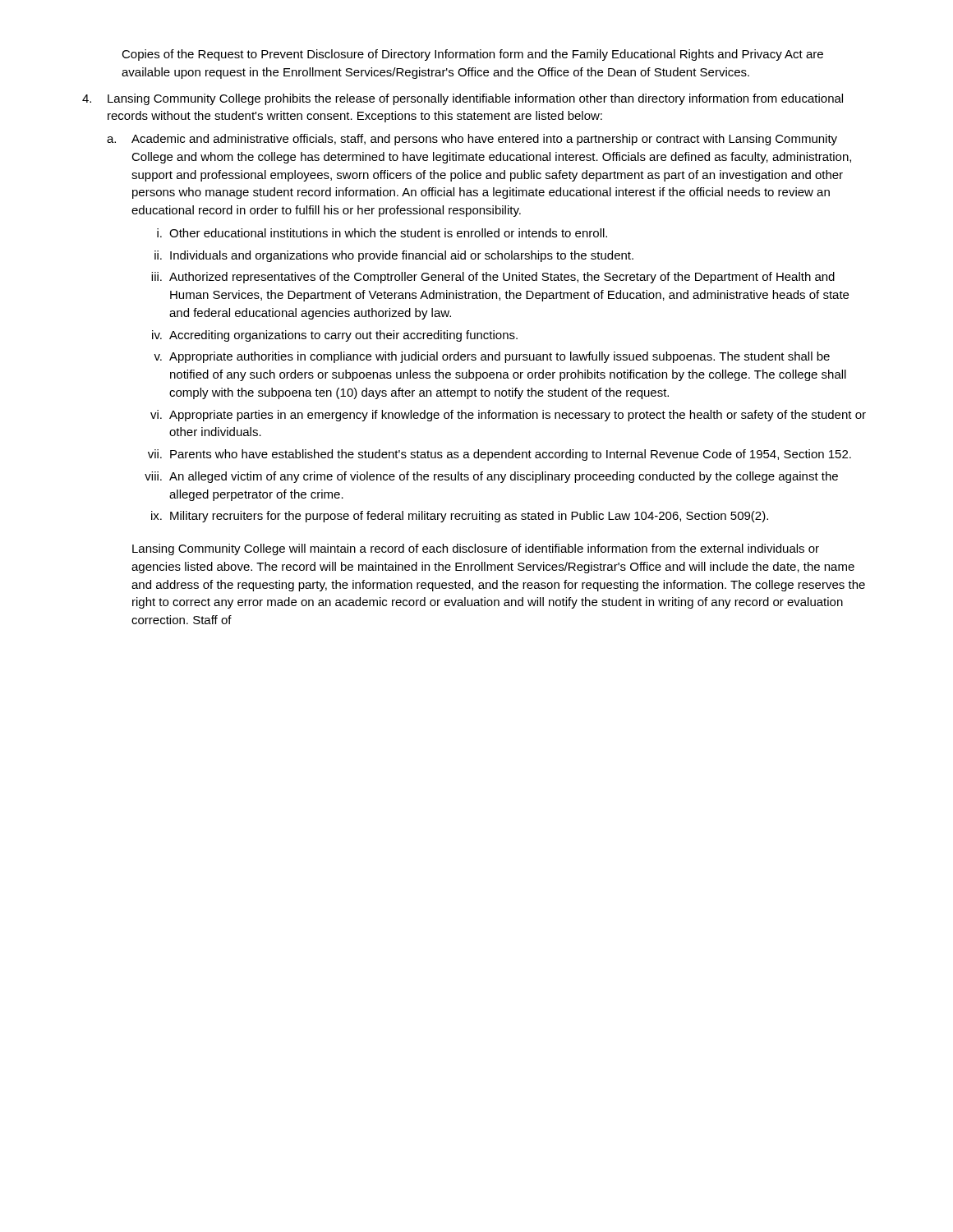
Task: Locate the list item containing "ix. Military recruiters for the purpose of"
Action: [x=501, y=516]
